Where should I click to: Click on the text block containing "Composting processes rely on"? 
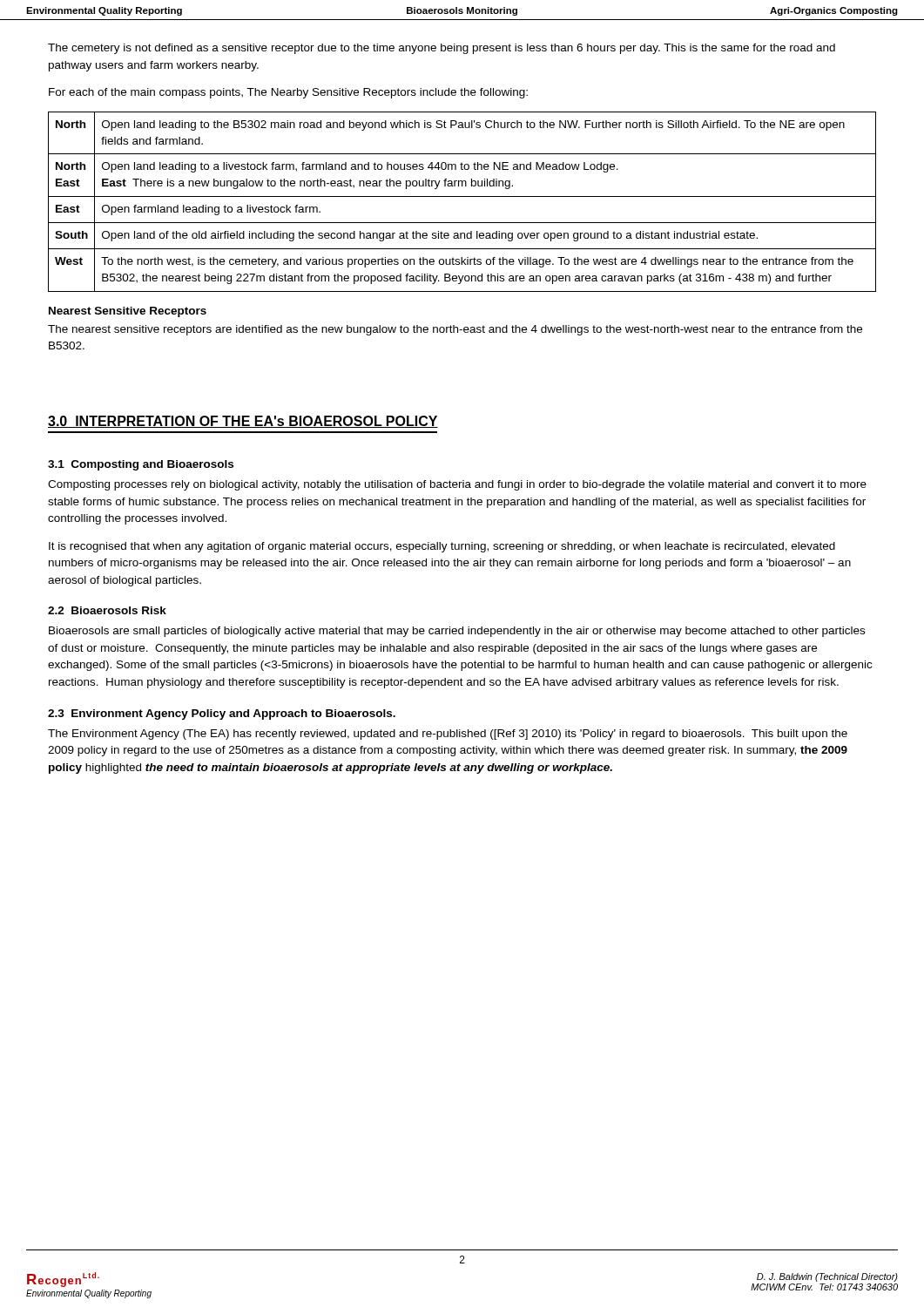pos(457,501)
